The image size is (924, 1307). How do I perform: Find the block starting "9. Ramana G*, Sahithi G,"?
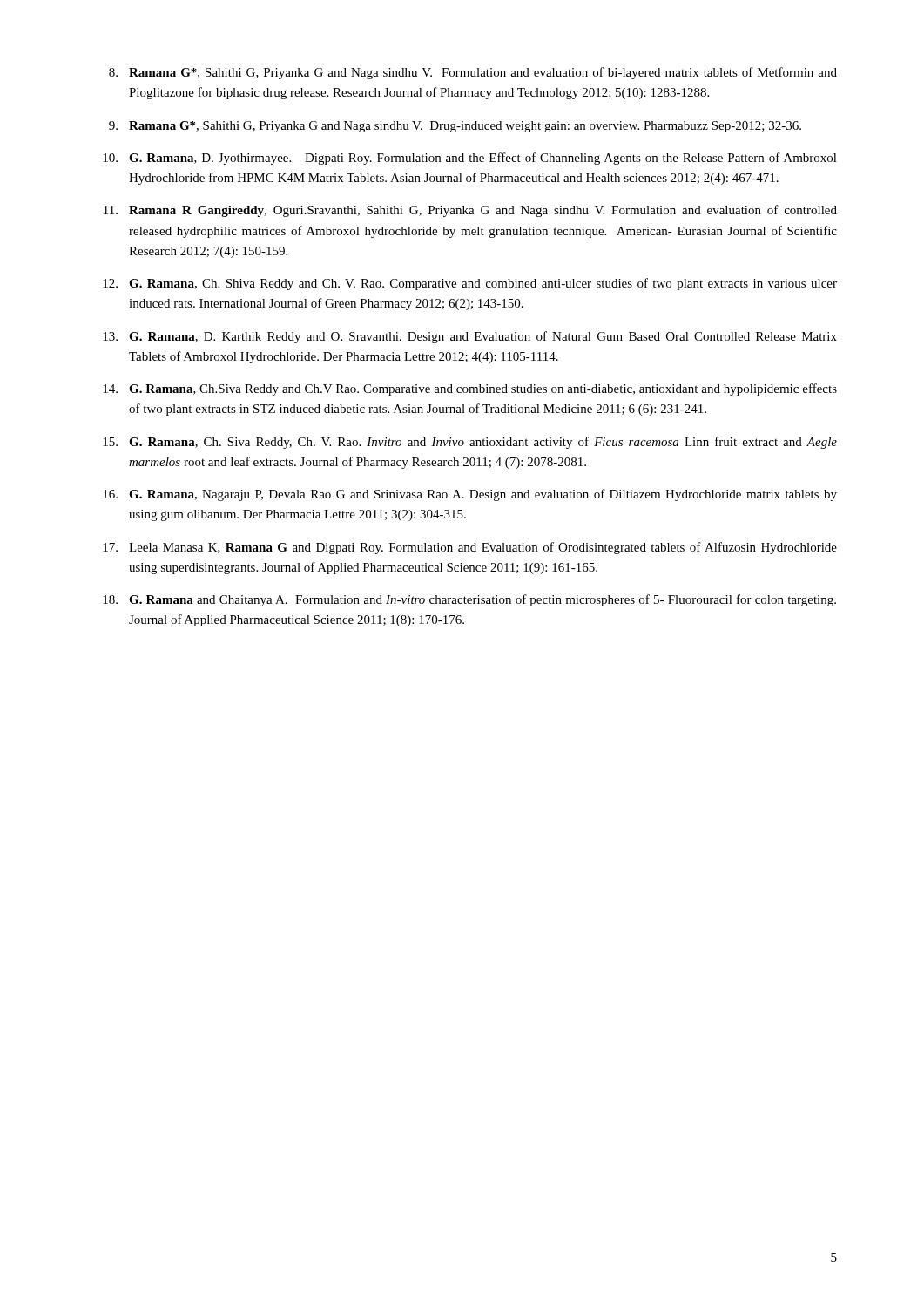pos(462,126)
